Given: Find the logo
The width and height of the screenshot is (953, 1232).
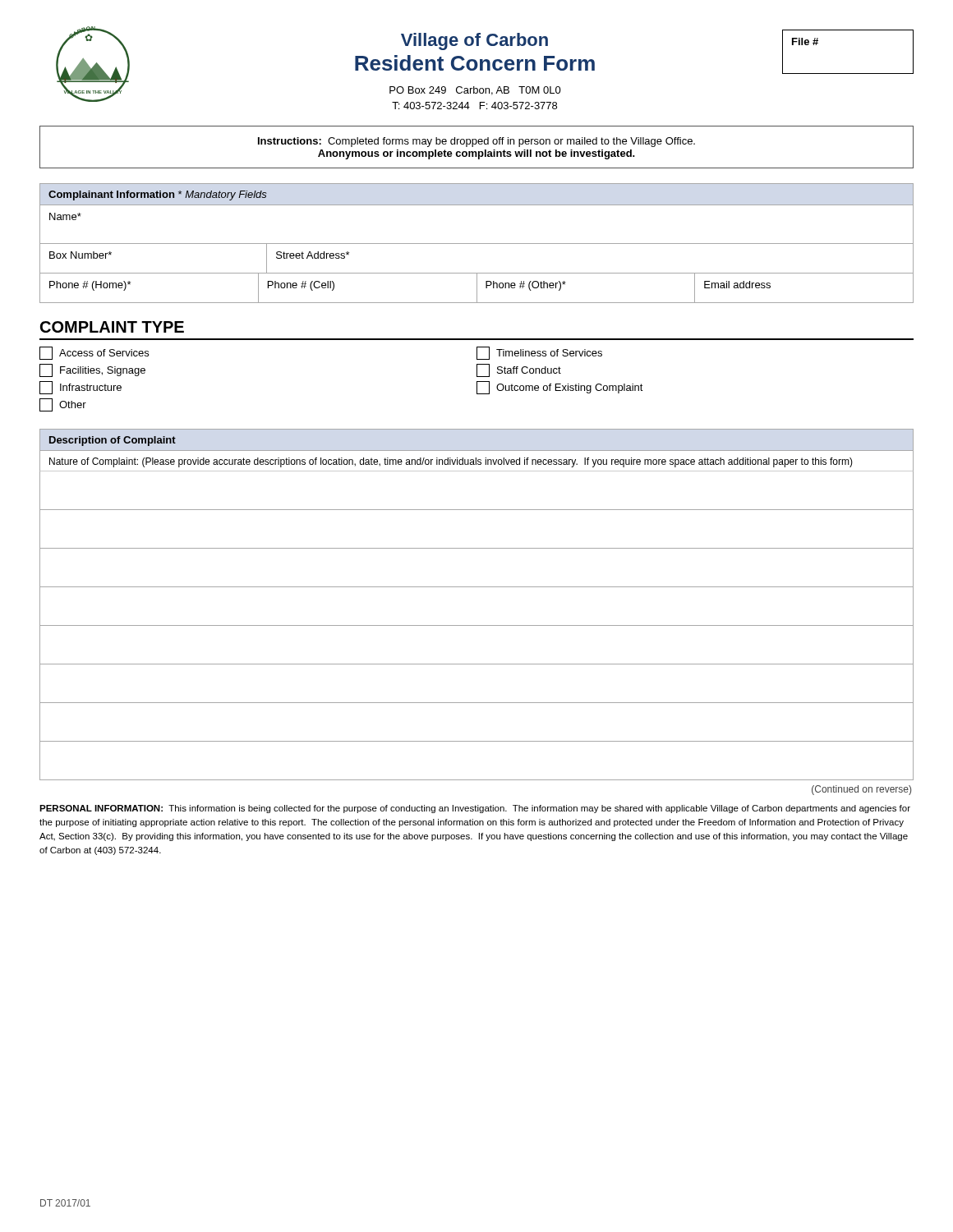Looking at the screenshot, I should click(x=97, y=69).
